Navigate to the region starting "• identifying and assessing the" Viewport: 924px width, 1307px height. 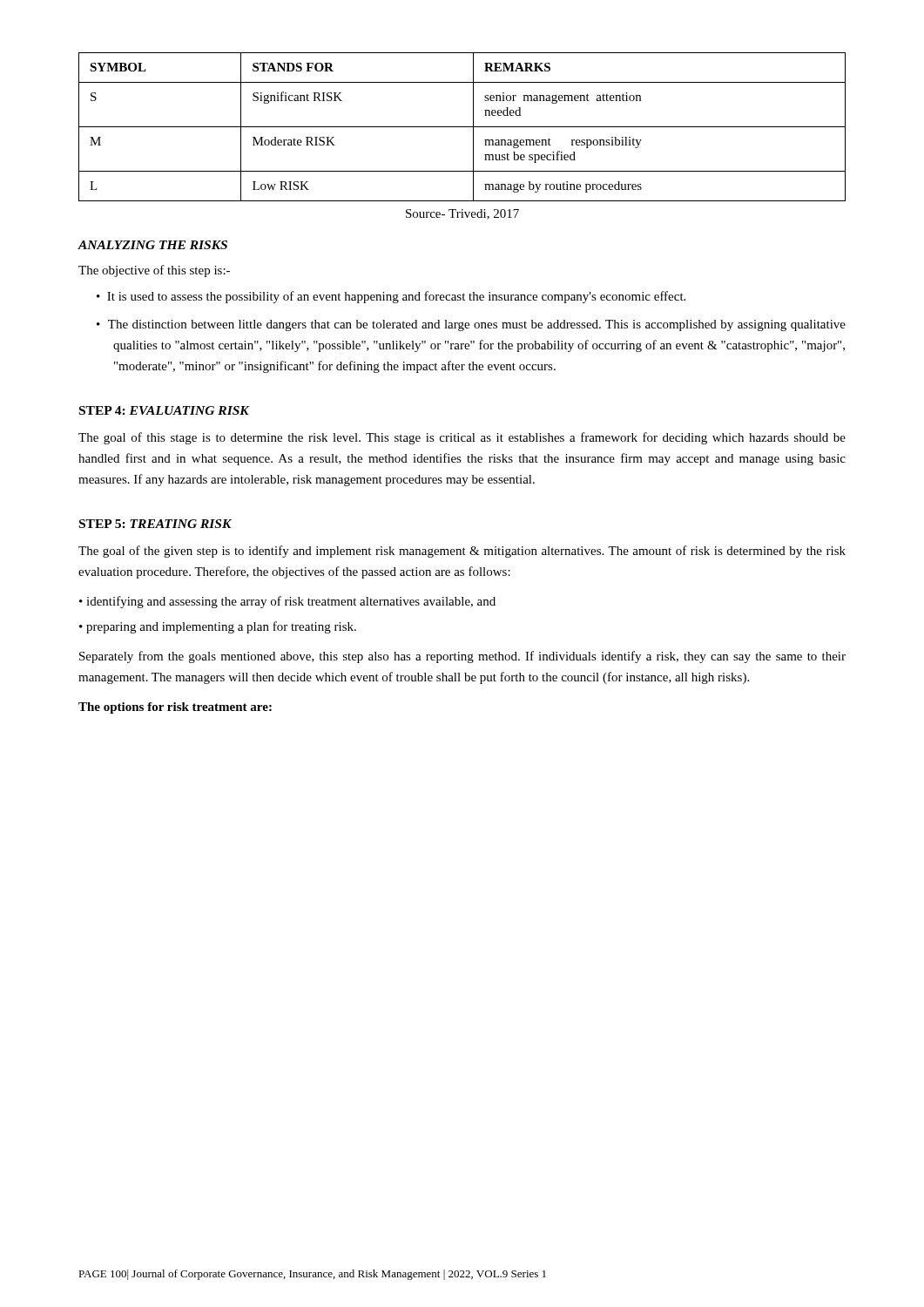287,601
